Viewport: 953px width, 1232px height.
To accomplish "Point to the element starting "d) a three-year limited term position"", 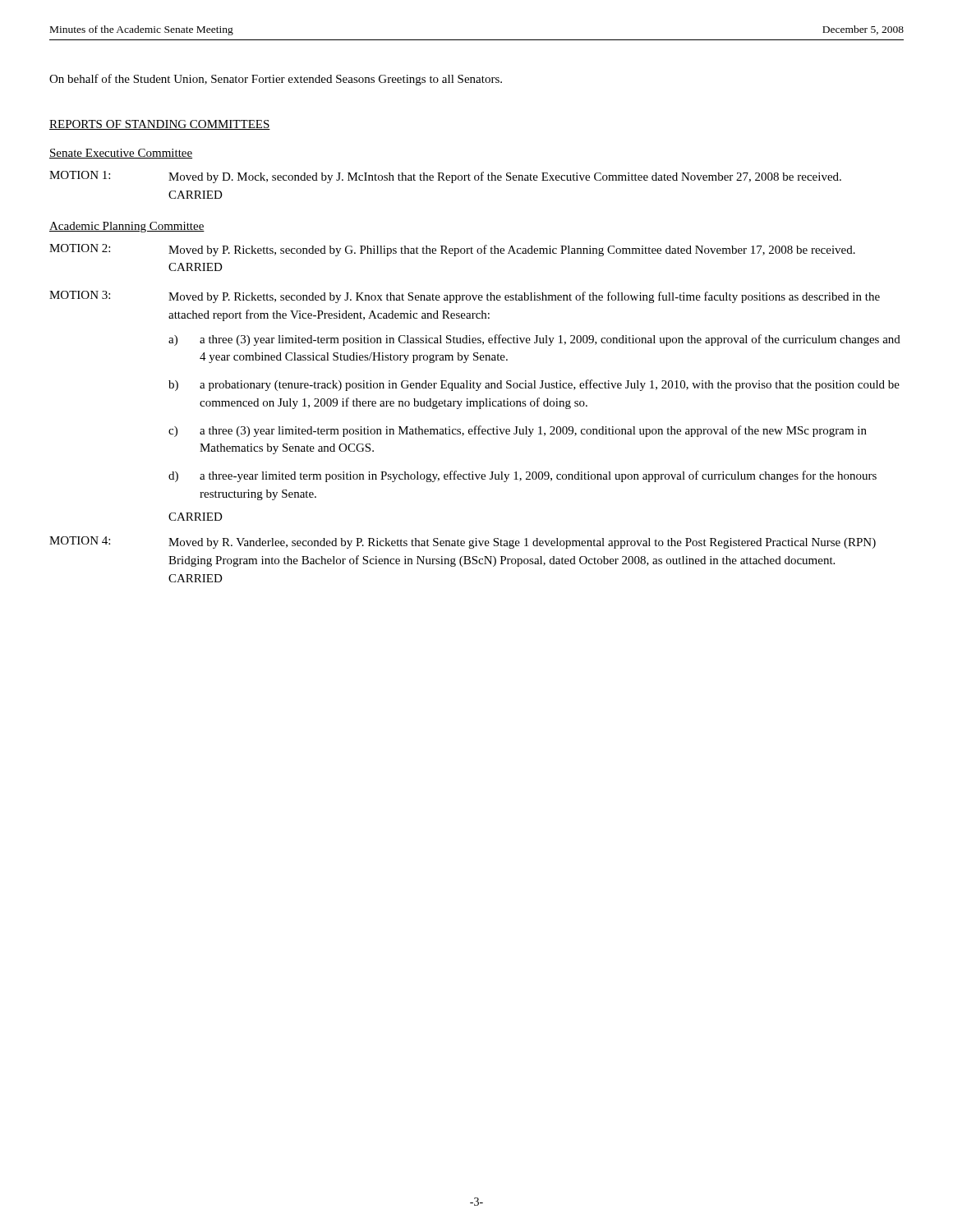I will point(536,485).
